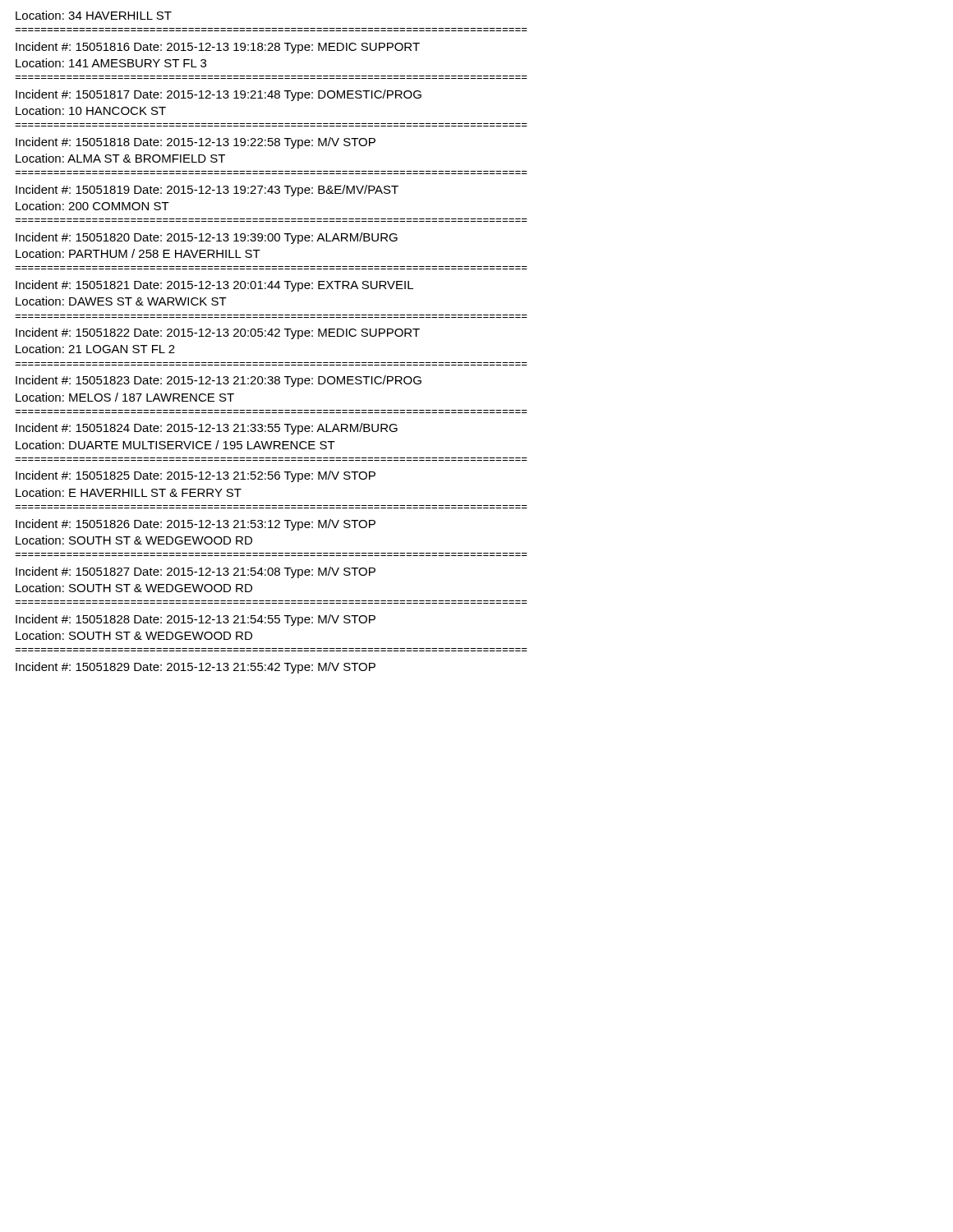Click on the region starting "Incident #: 15051816 Date: 2015-12-13 19:18:28 Type:"
This screenshot has height=1232, width=953.
218,48
